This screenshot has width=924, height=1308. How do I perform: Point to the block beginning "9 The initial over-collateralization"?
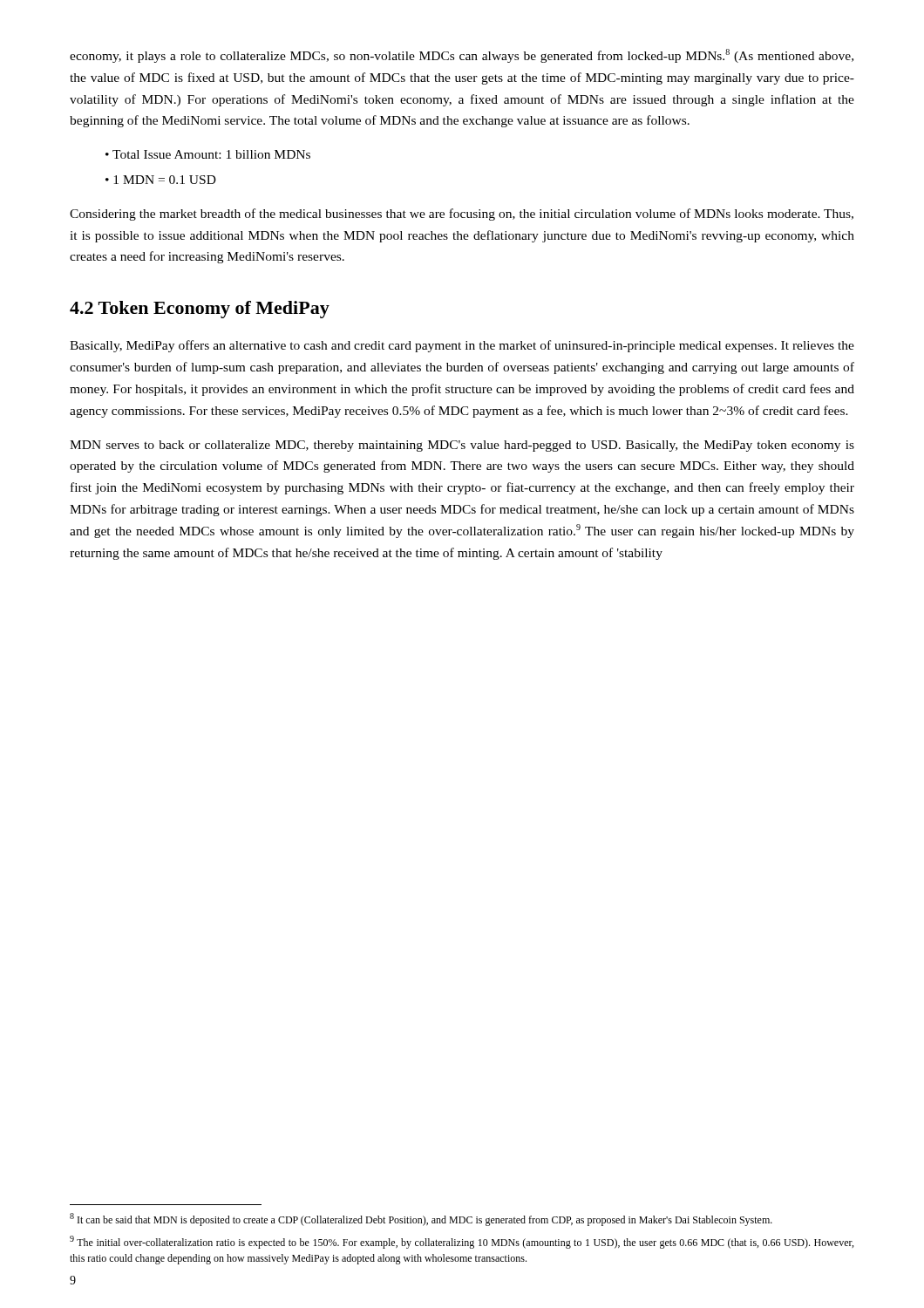462,1250
